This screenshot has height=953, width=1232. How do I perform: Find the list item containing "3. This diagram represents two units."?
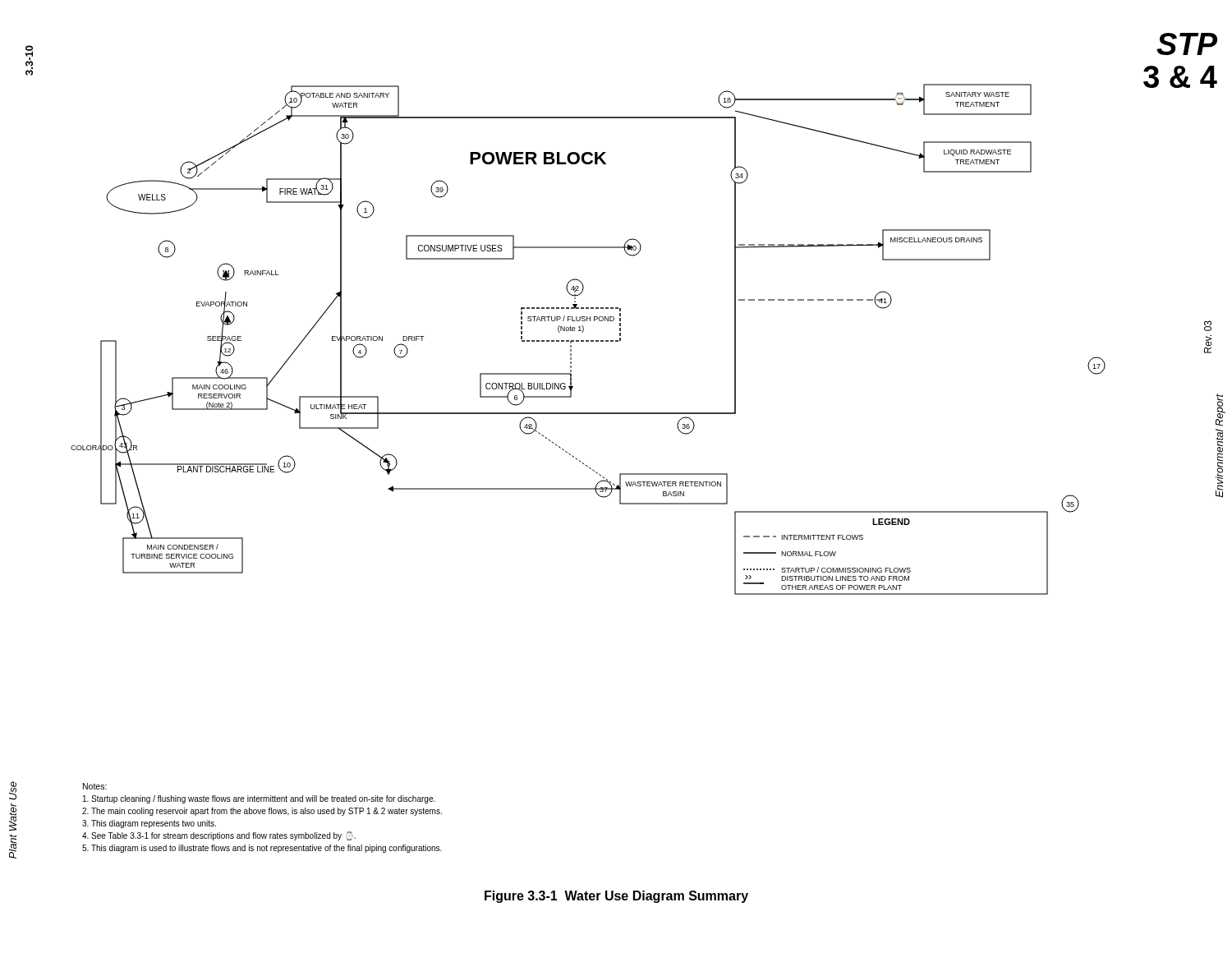pos(149,824)
